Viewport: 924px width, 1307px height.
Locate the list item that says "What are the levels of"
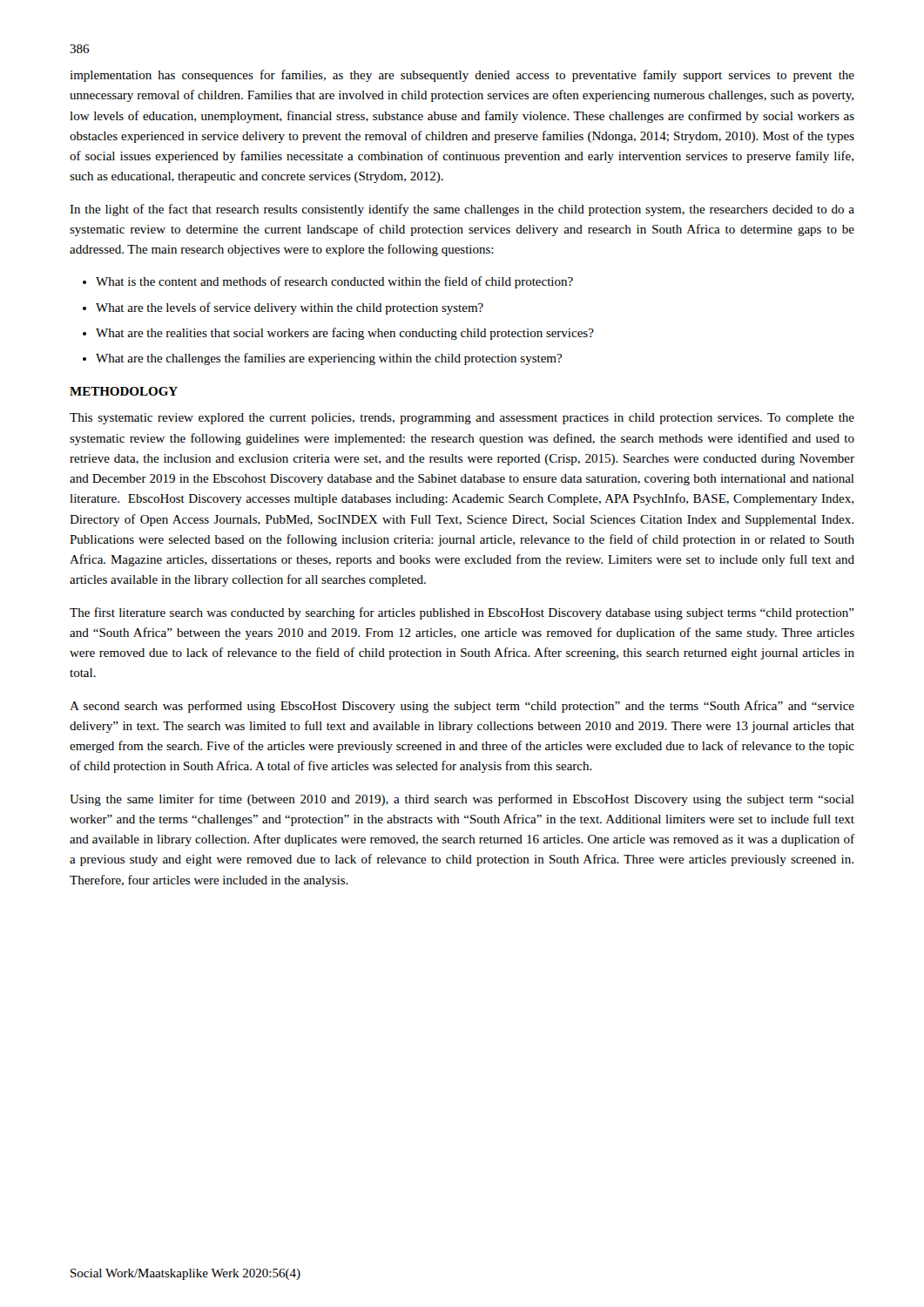[x=290, y=307]
